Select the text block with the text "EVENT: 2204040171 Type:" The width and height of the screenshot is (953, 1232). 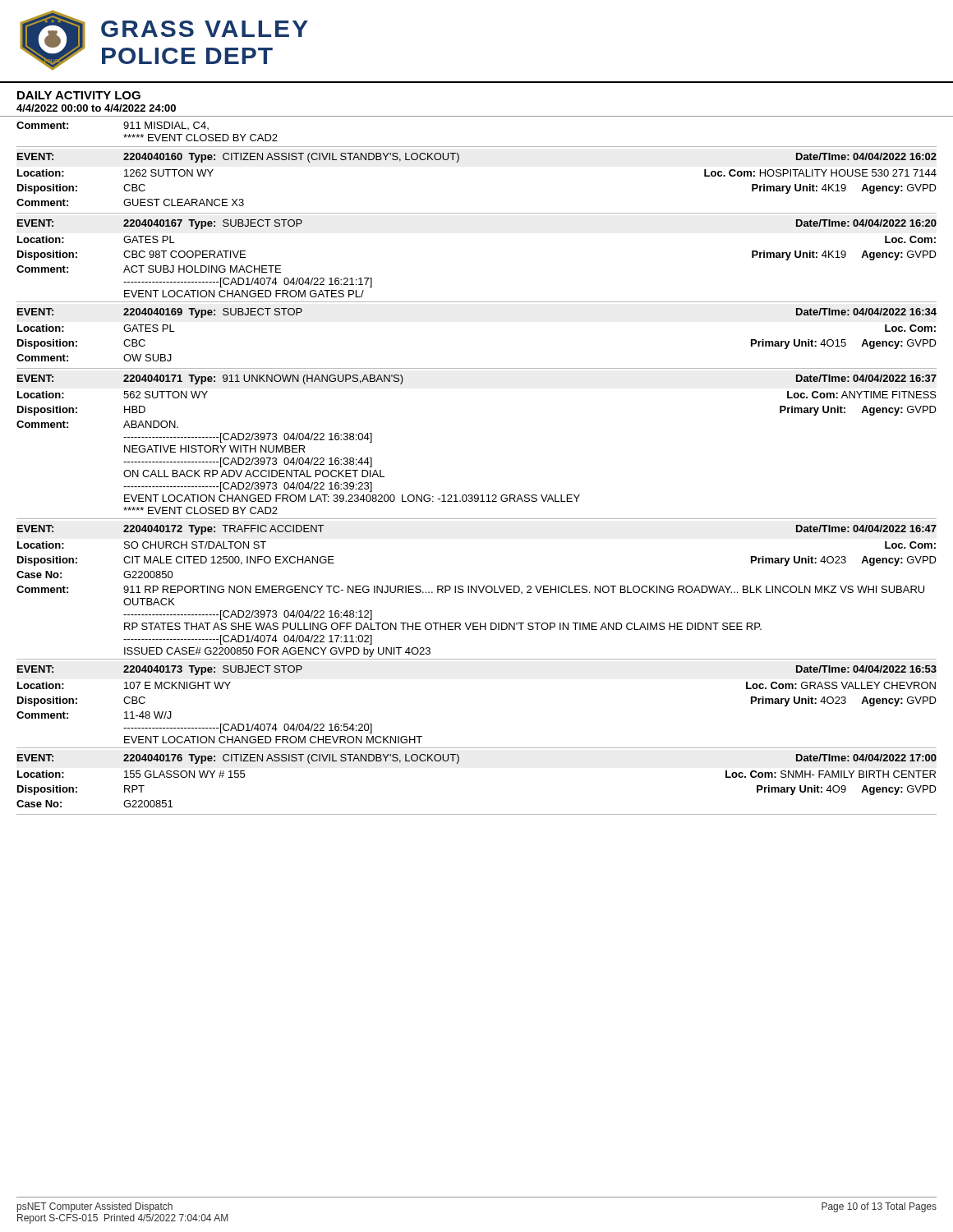35,379
